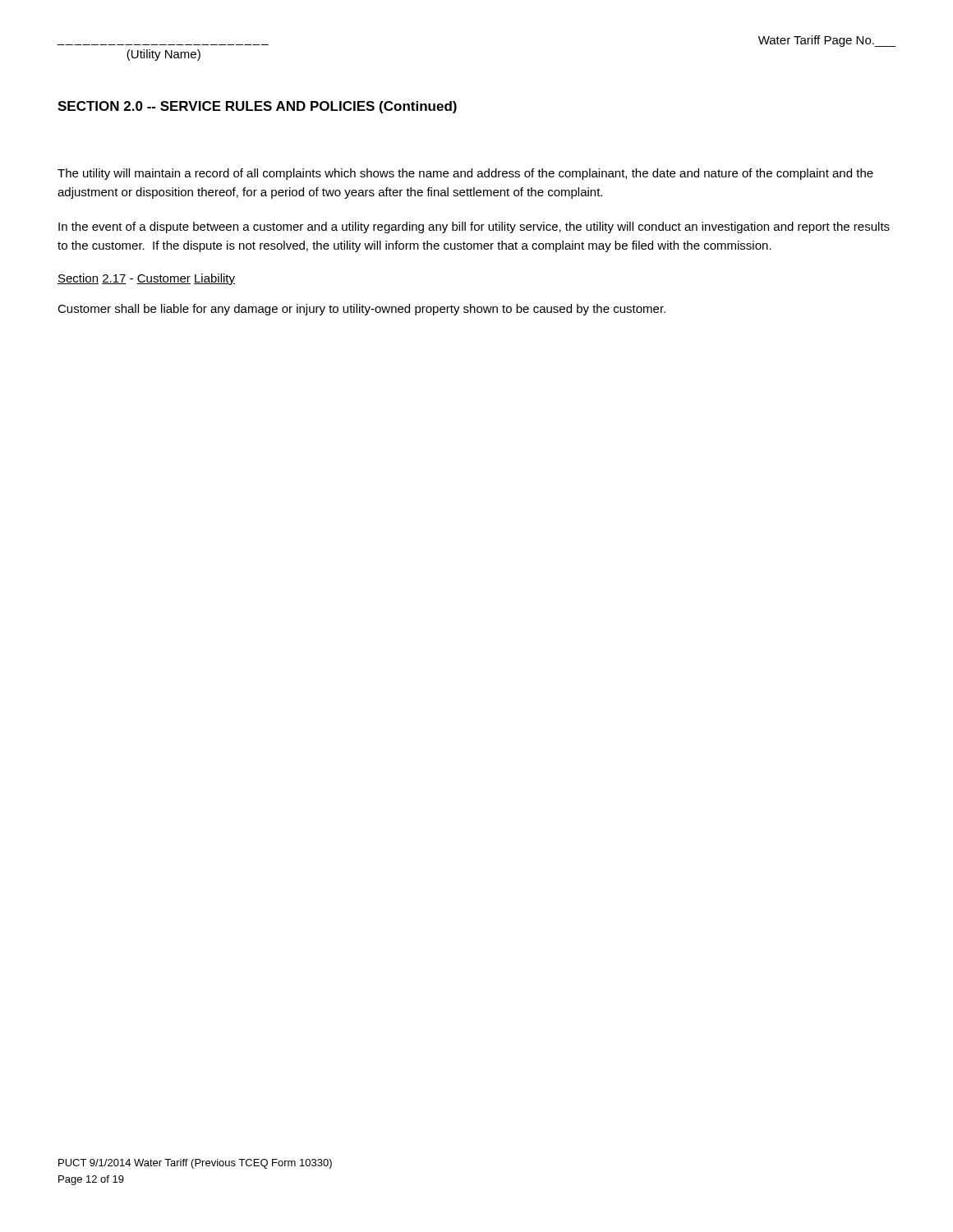The height and width of the screenshot is (1232, 953).
Task: Find the text block containing "In the event of"
Action: pos(474,235)
